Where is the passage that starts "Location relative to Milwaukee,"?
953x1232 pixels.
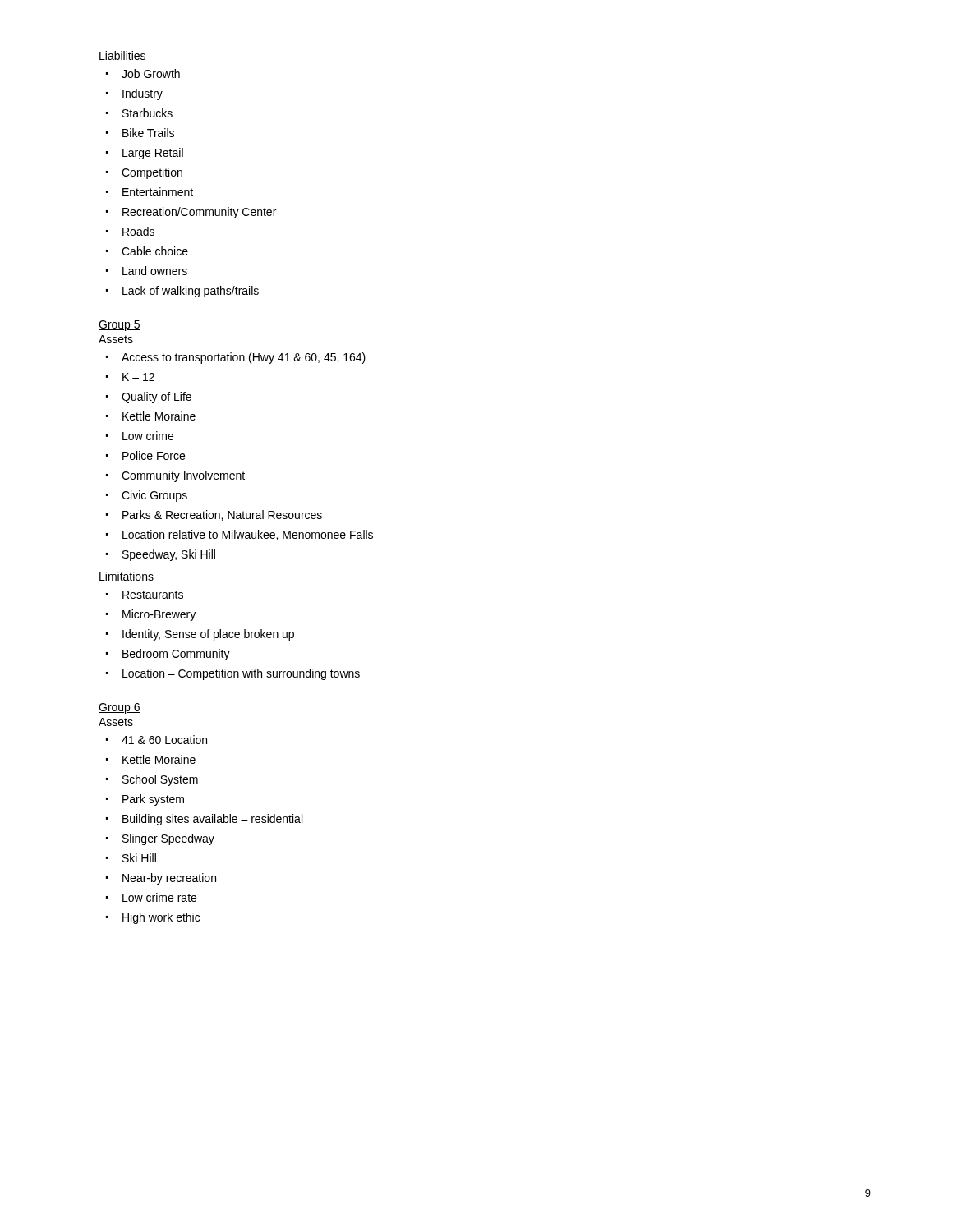coord(248,535)
